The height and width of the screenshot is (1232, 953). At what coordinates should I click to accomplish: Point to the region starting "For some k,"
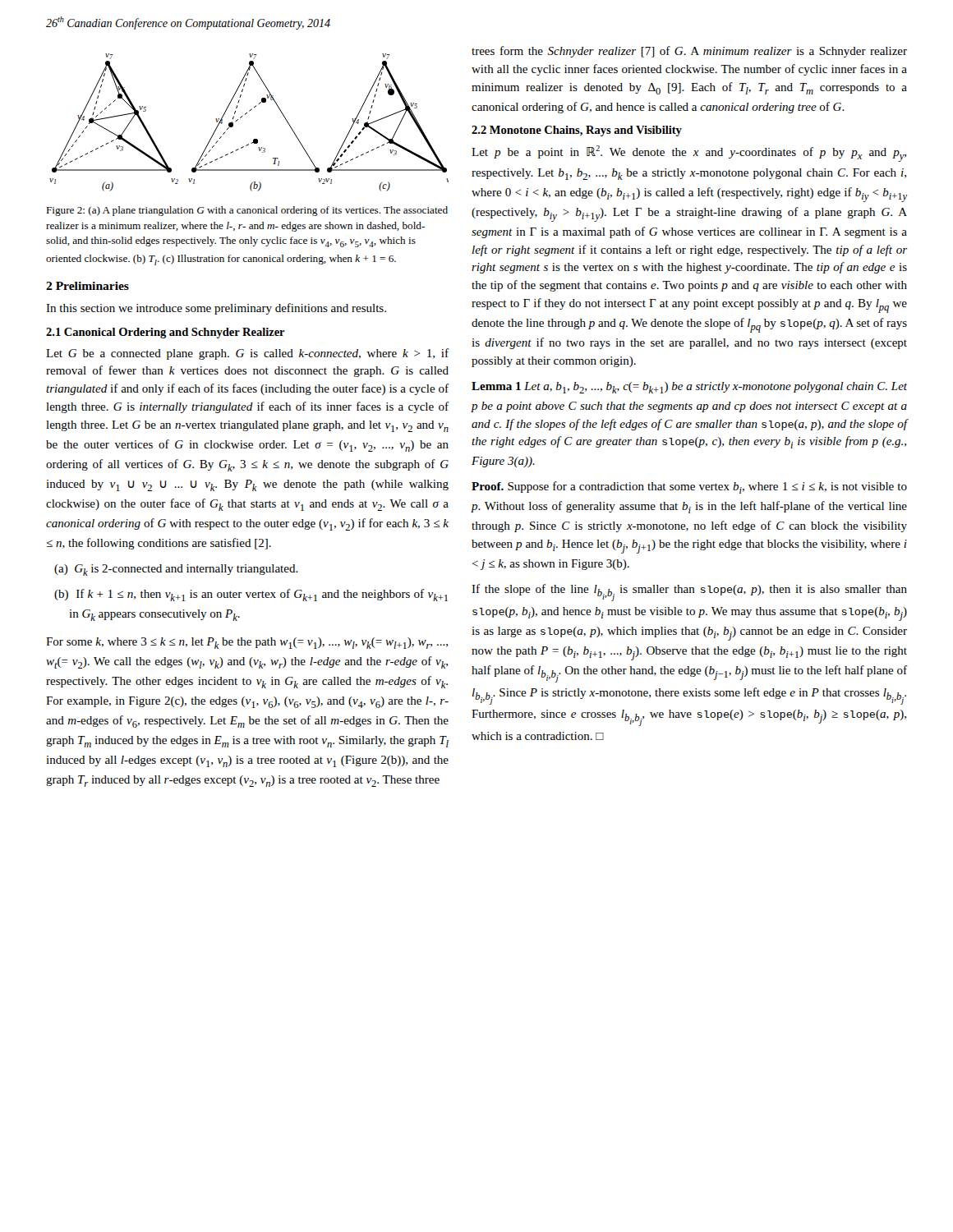pos(247,712)
